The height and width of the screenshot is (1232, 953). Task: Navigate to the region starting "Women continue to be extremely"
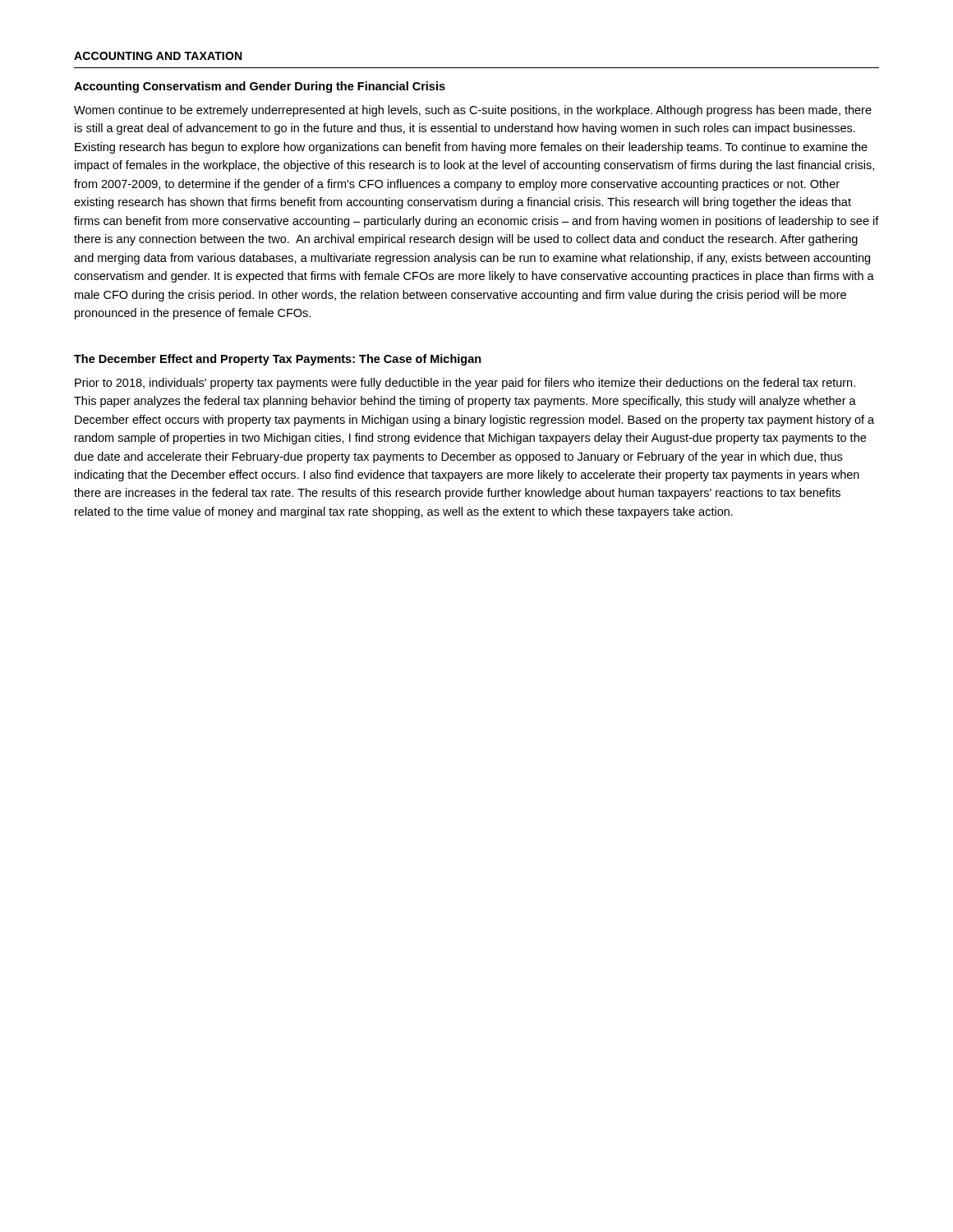(x=476, y=212)
